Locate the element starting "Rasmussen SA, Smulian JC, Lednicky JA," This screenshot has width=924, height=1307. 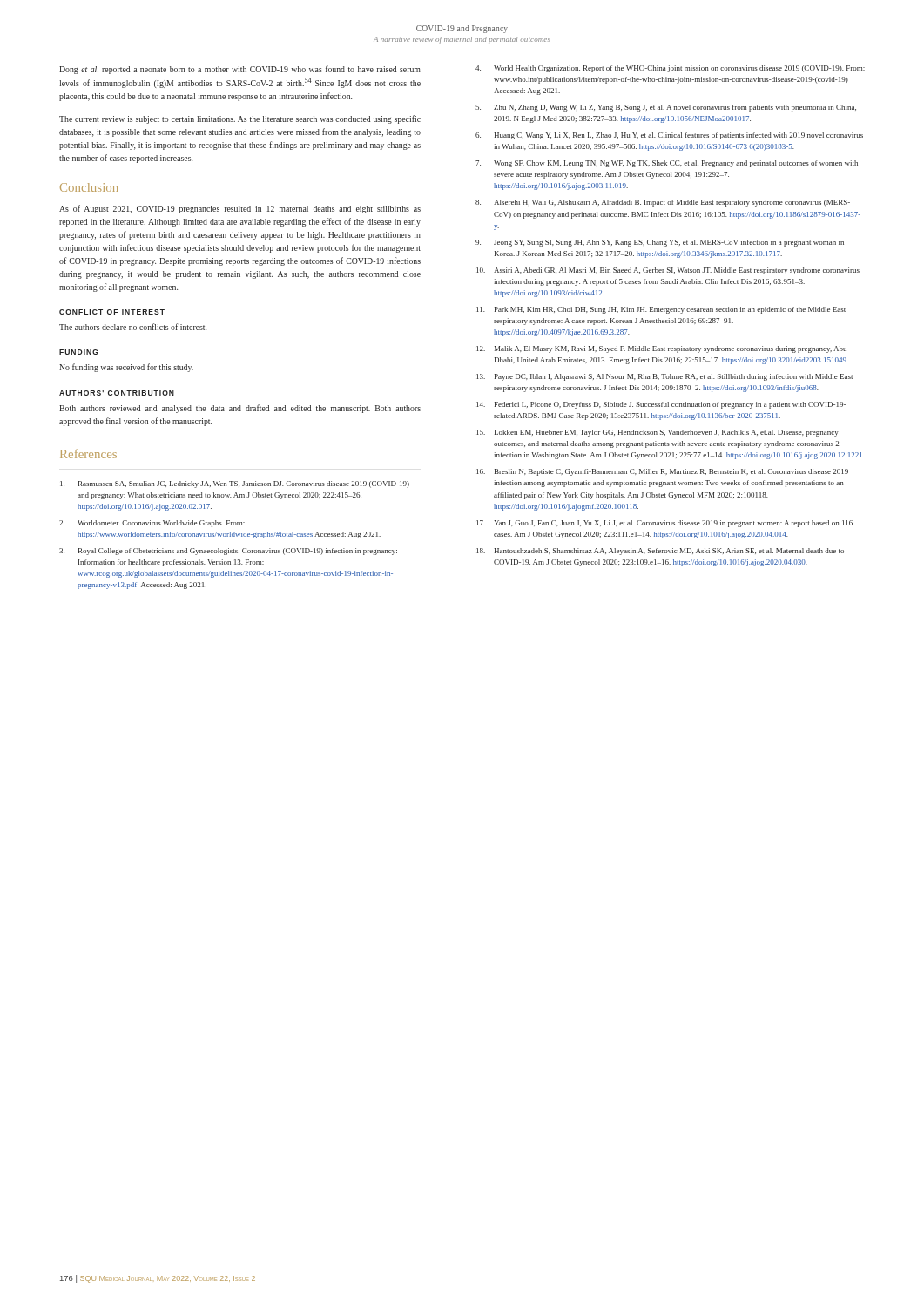[240, 495]
